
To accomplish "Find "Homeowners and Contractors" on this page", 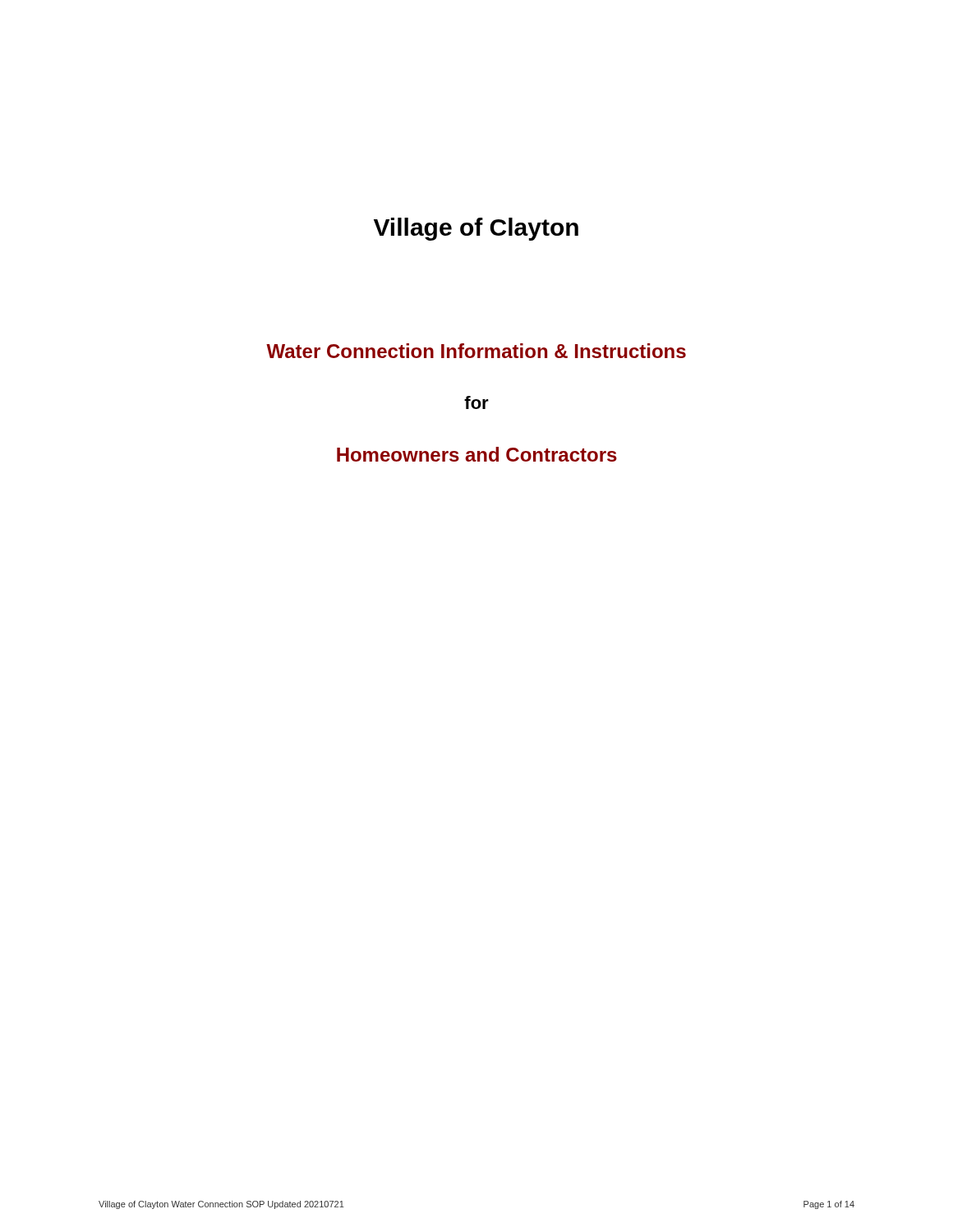I will pos(476,455).
